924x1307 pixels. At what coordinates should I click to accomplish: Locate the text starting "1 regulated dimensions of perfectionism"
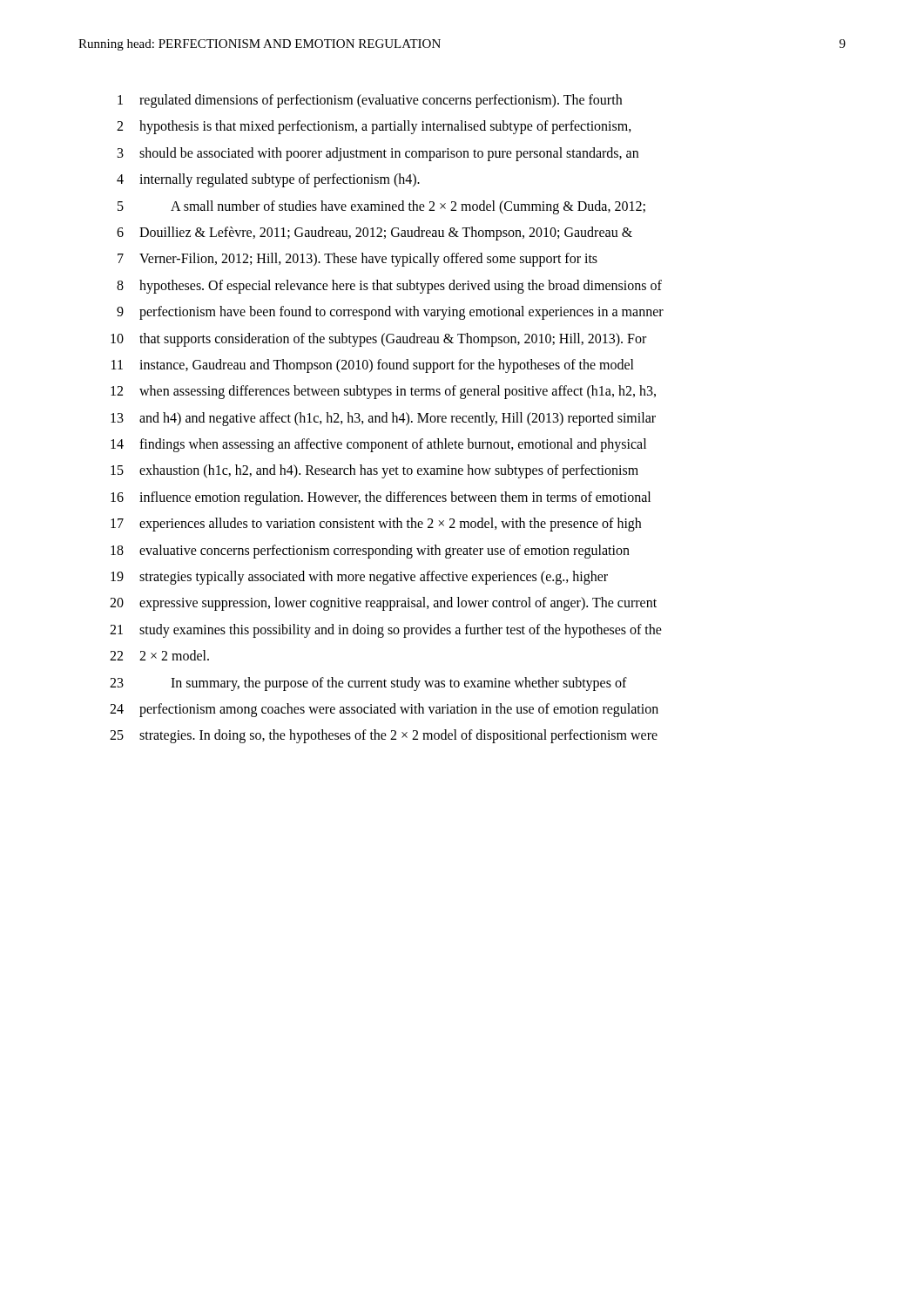point(462,418)
